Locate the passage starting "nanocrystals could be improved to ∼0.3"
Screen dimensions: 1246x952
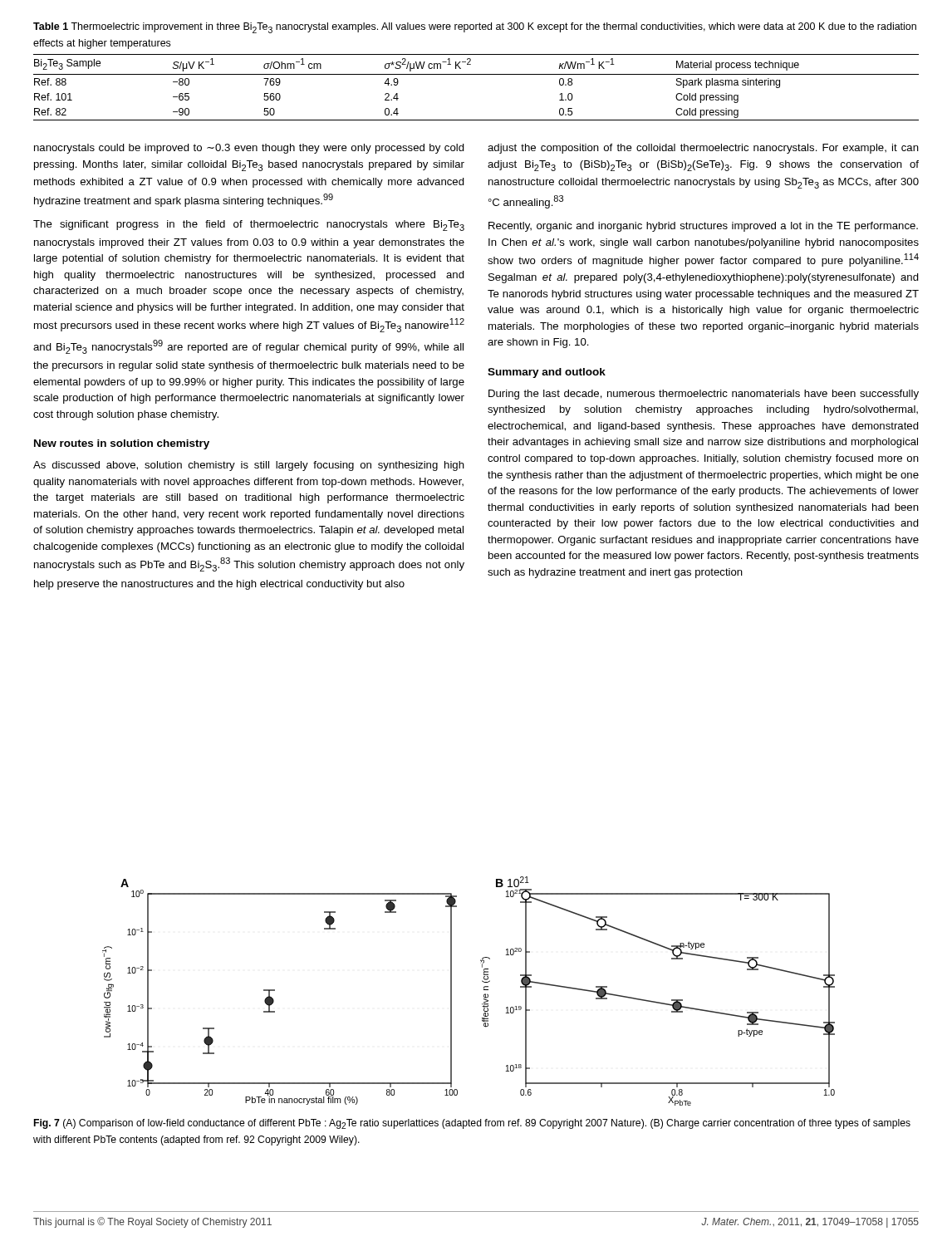[x=249, y=174]
